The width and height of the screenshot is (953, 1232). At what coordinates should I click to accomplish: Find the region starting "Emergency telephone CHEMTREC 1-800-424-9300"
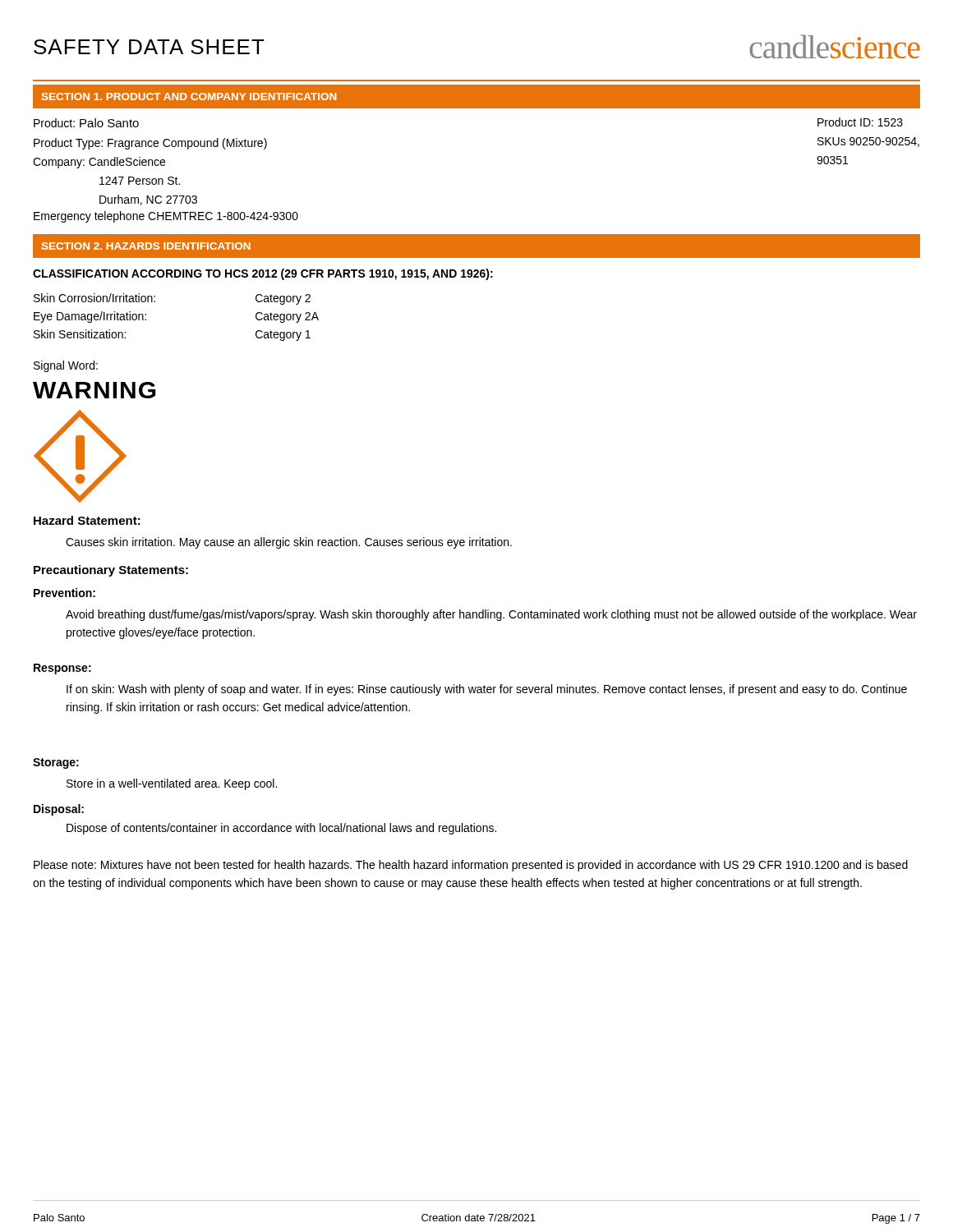click(166, 216)
